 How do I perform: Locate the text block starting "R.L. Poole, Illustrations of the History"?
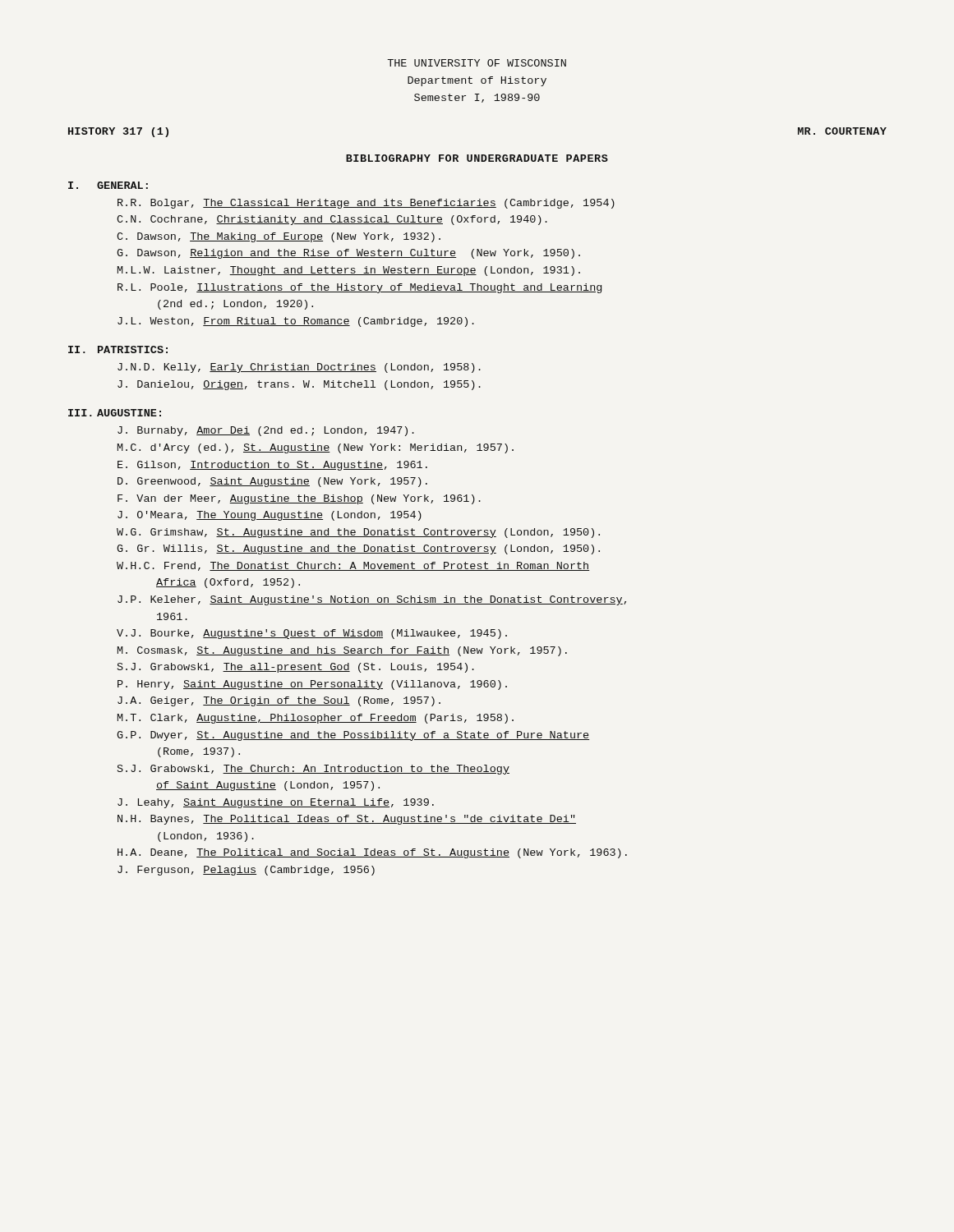tap(360, 288)
